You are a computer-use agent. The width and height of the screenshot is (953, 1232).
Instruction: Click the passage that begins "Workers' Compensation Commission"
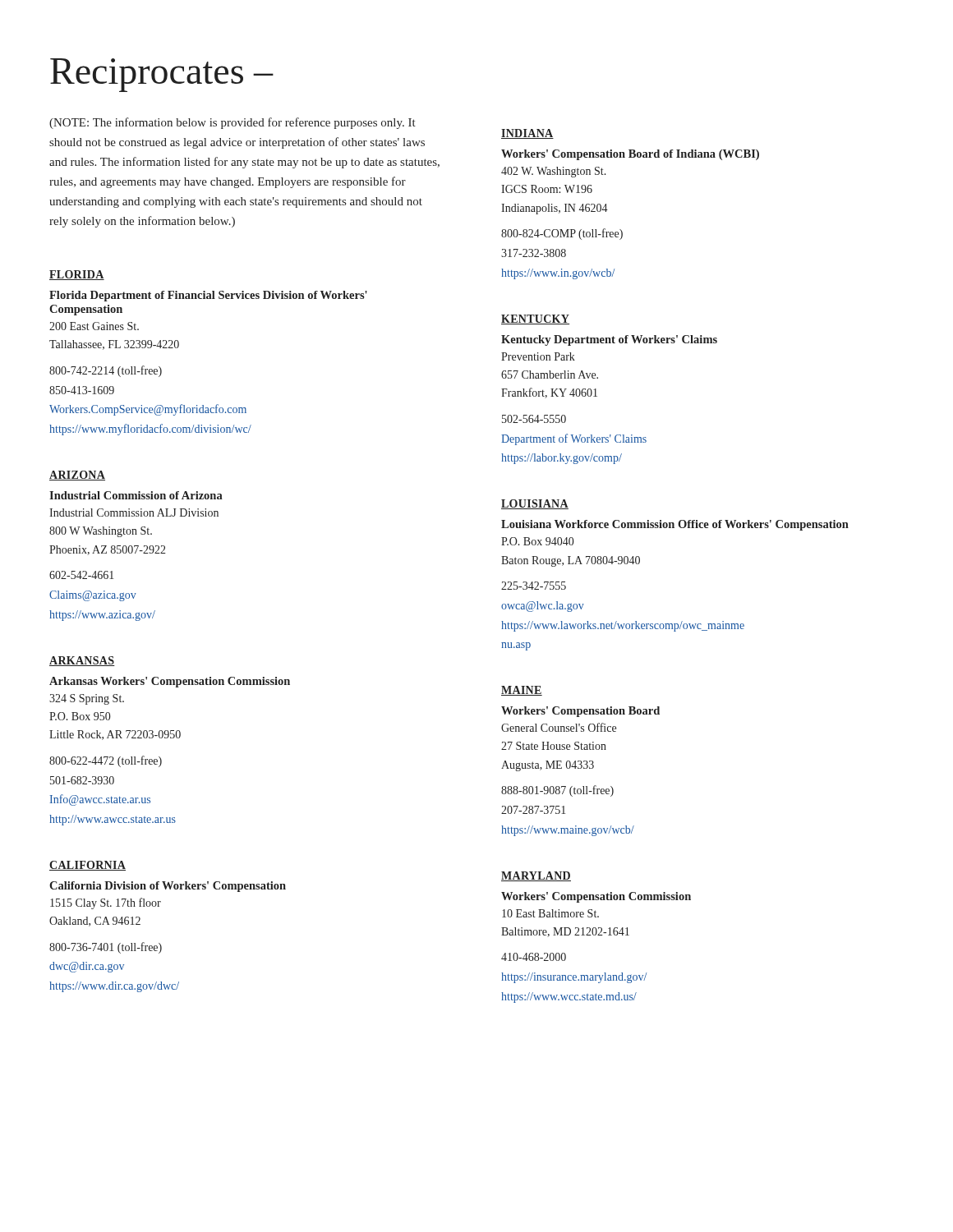pyautogui.click(x=596, y=897)
